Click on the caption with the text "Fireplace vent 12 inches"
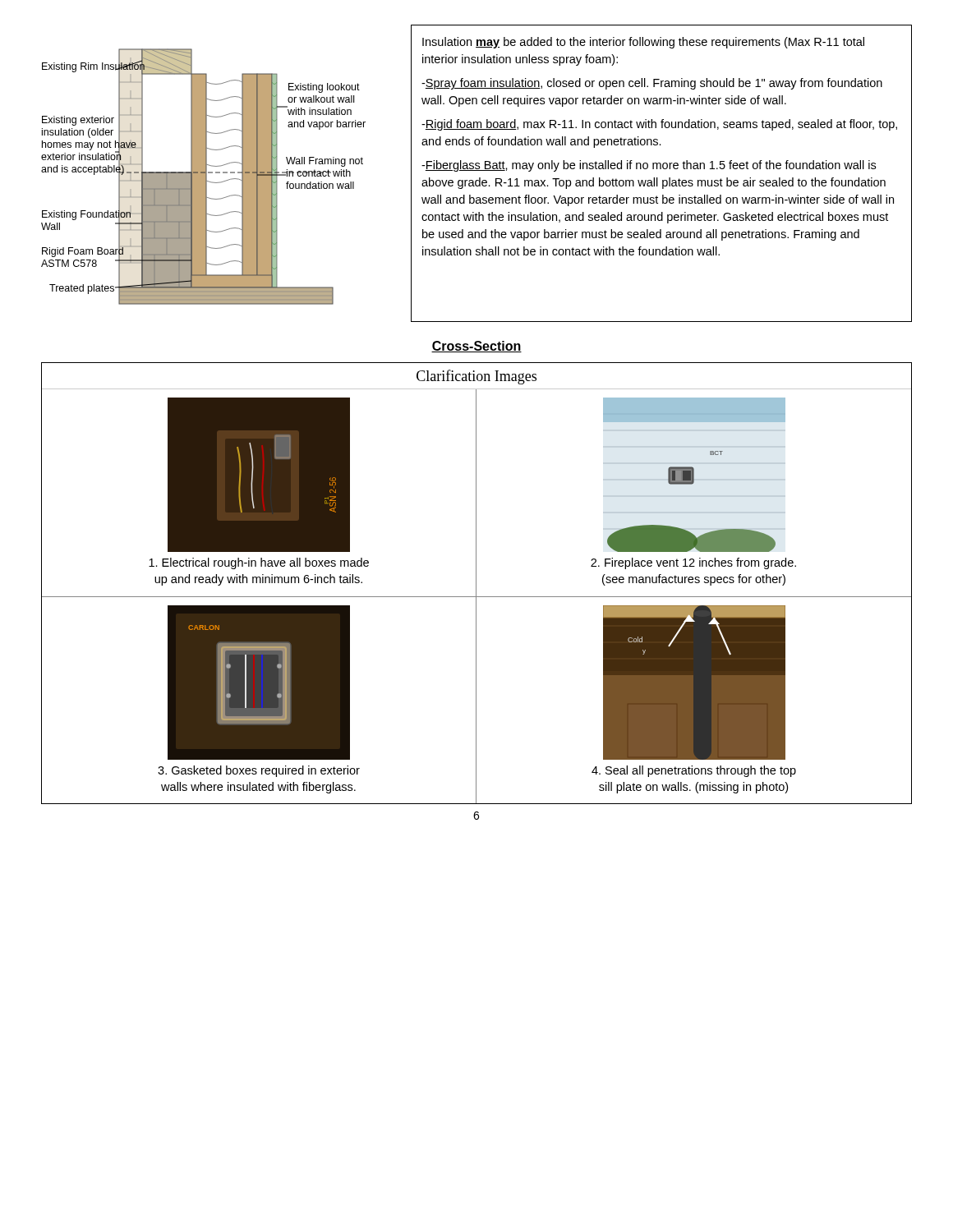This screenshot has width=953, height=1232. [x=694, y=571]
